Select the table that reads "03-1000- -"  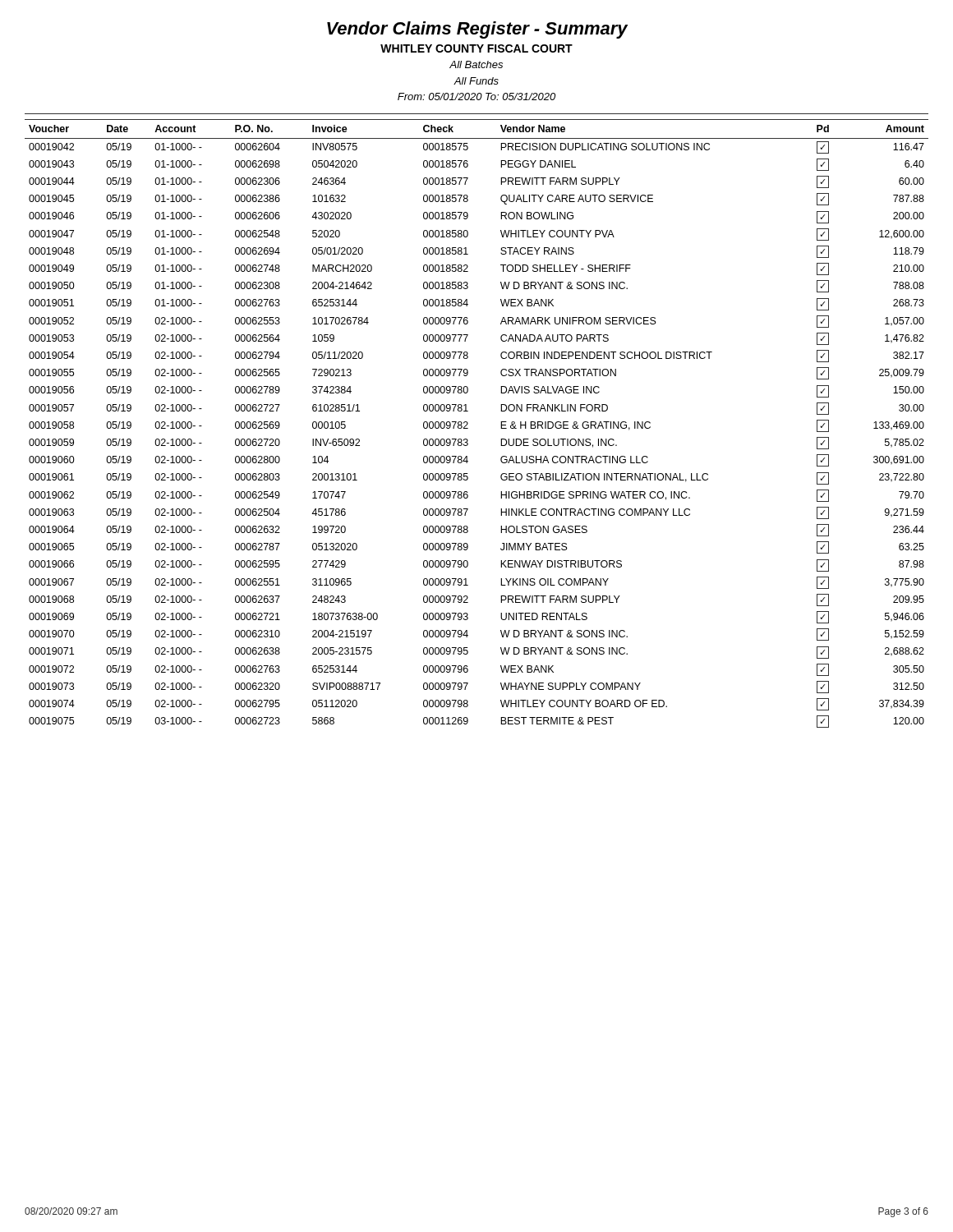click(476, 425)
